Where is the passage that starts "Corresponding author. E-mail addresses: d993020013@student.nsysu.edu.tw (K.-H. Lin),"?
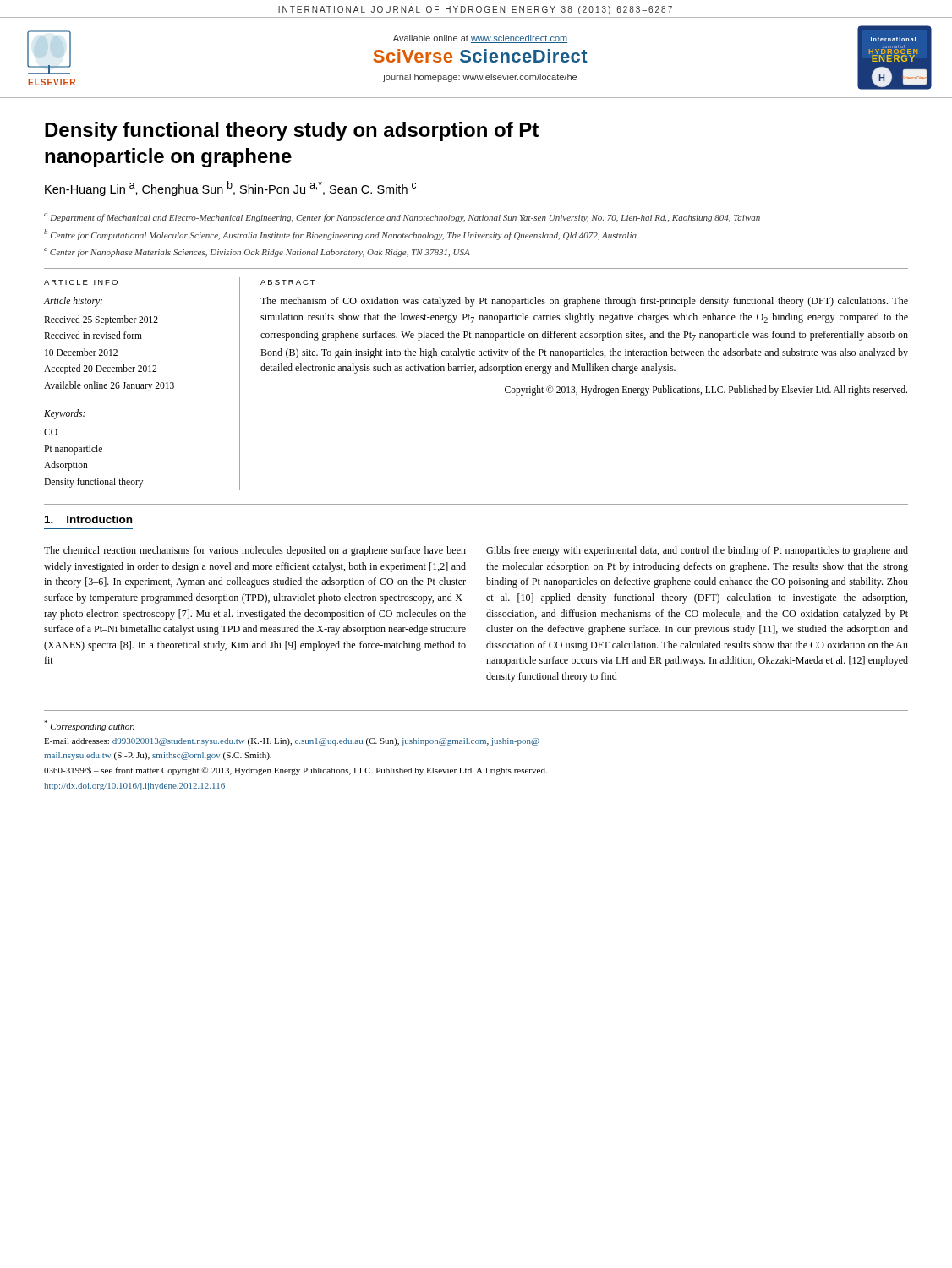 [296, 754]
